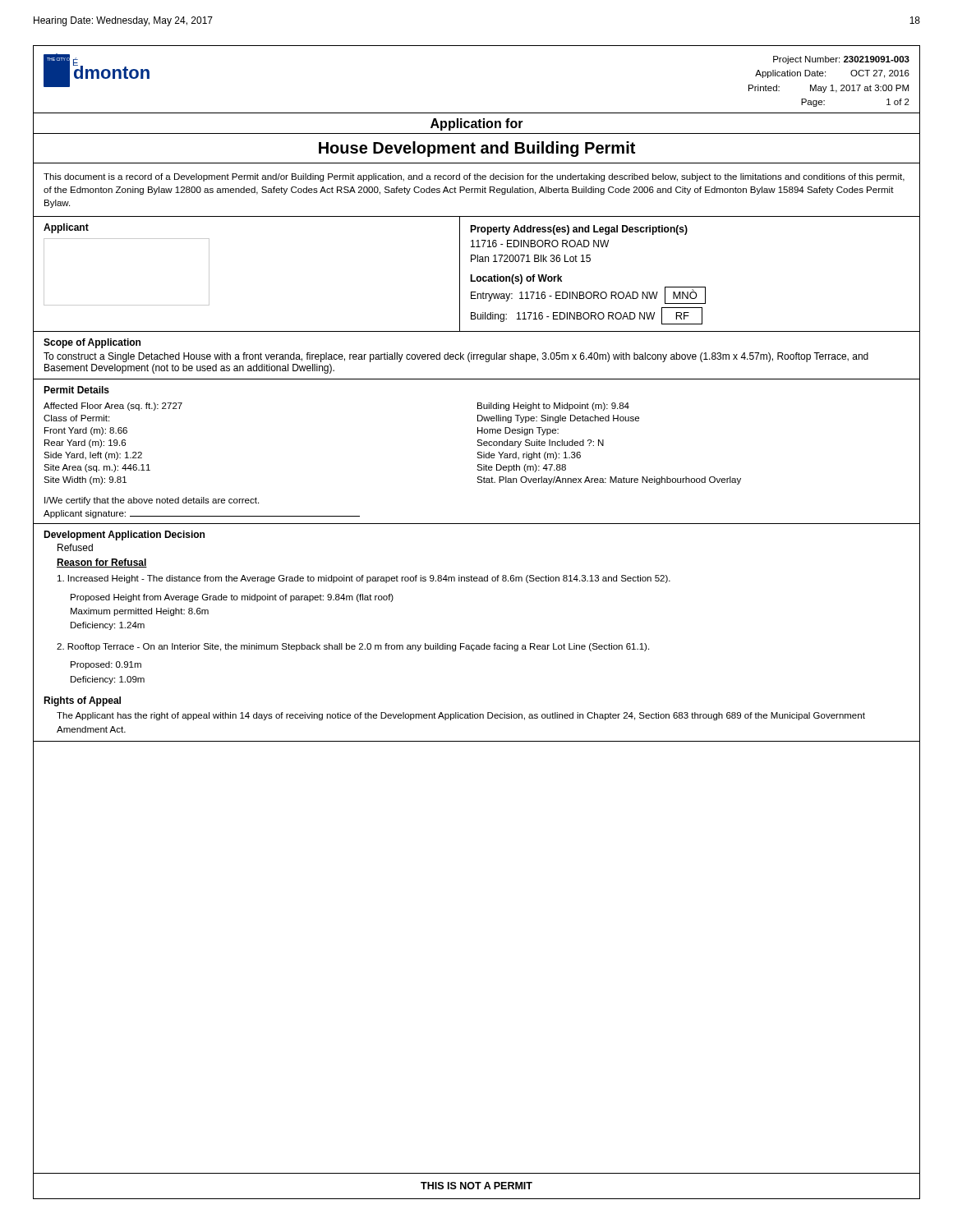The image size is (953, 1232).
Task: Click on the text block that says "Proposed Height from Average Grade to midpoint of"
Action: tap(232, 611)
